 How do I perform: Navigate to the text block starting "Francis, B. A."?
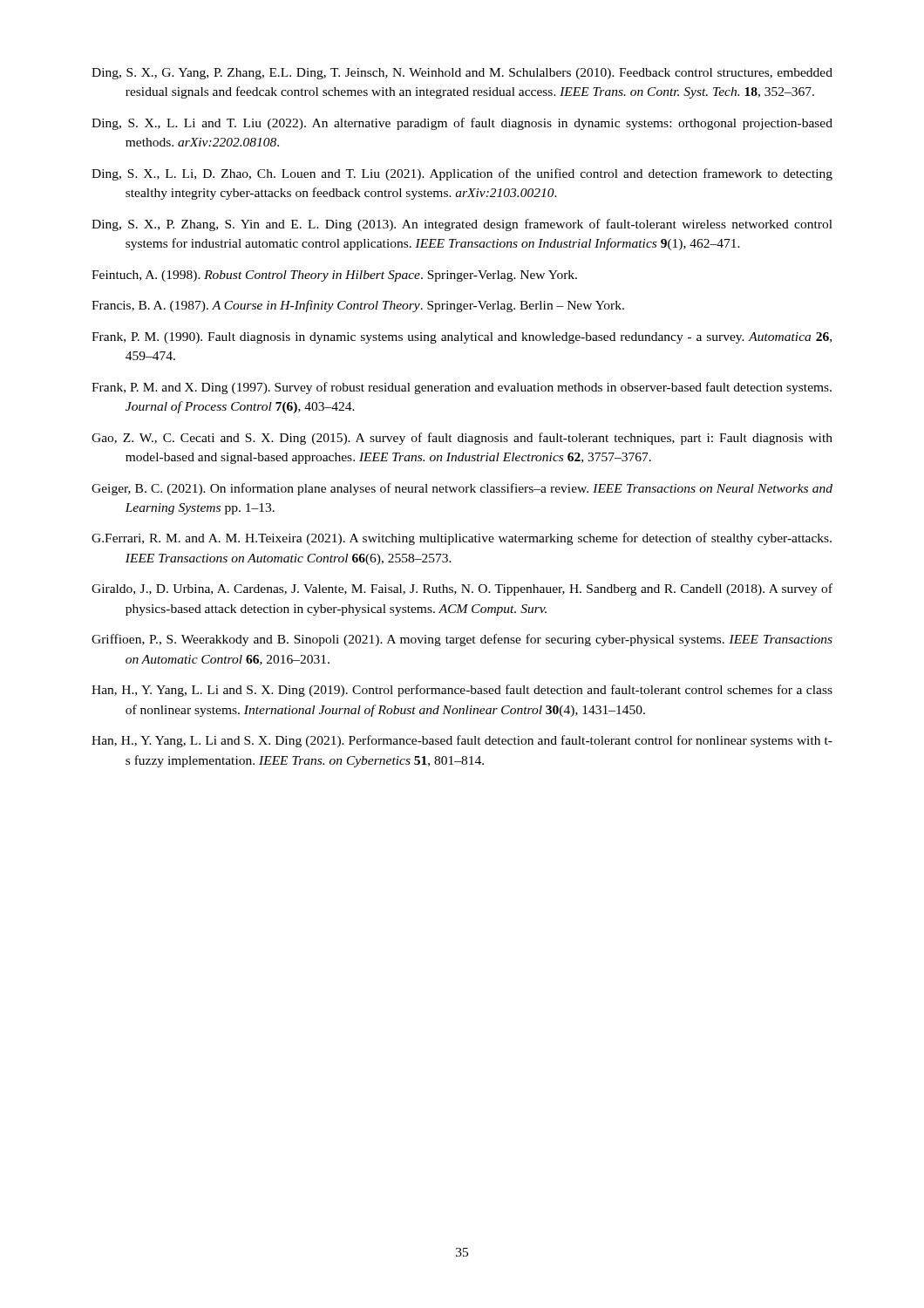click(x=358, y=305)
